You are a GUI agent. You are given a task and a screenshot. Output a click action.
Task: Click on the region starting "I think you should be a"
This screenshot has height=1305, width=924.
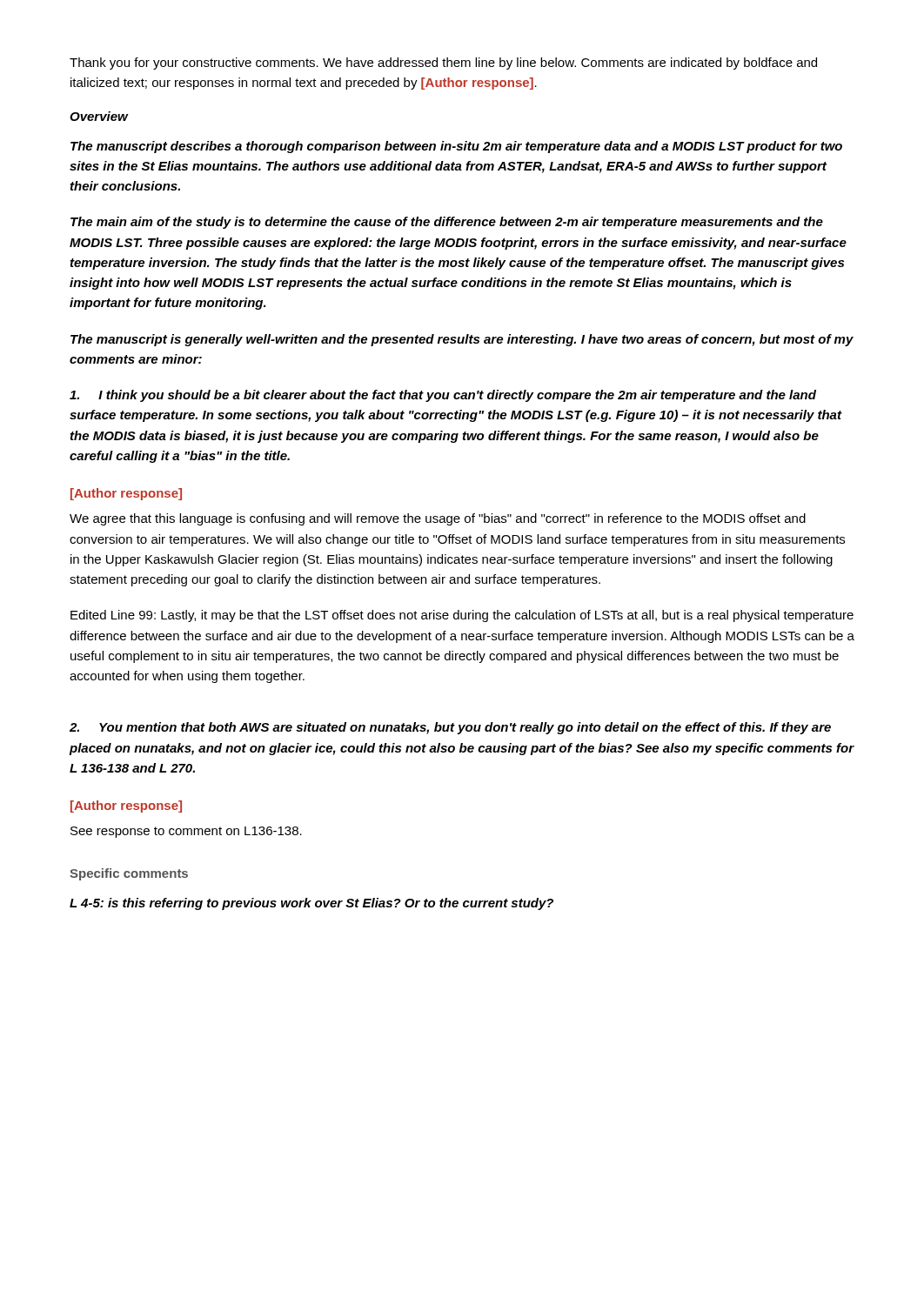(455, 425)
